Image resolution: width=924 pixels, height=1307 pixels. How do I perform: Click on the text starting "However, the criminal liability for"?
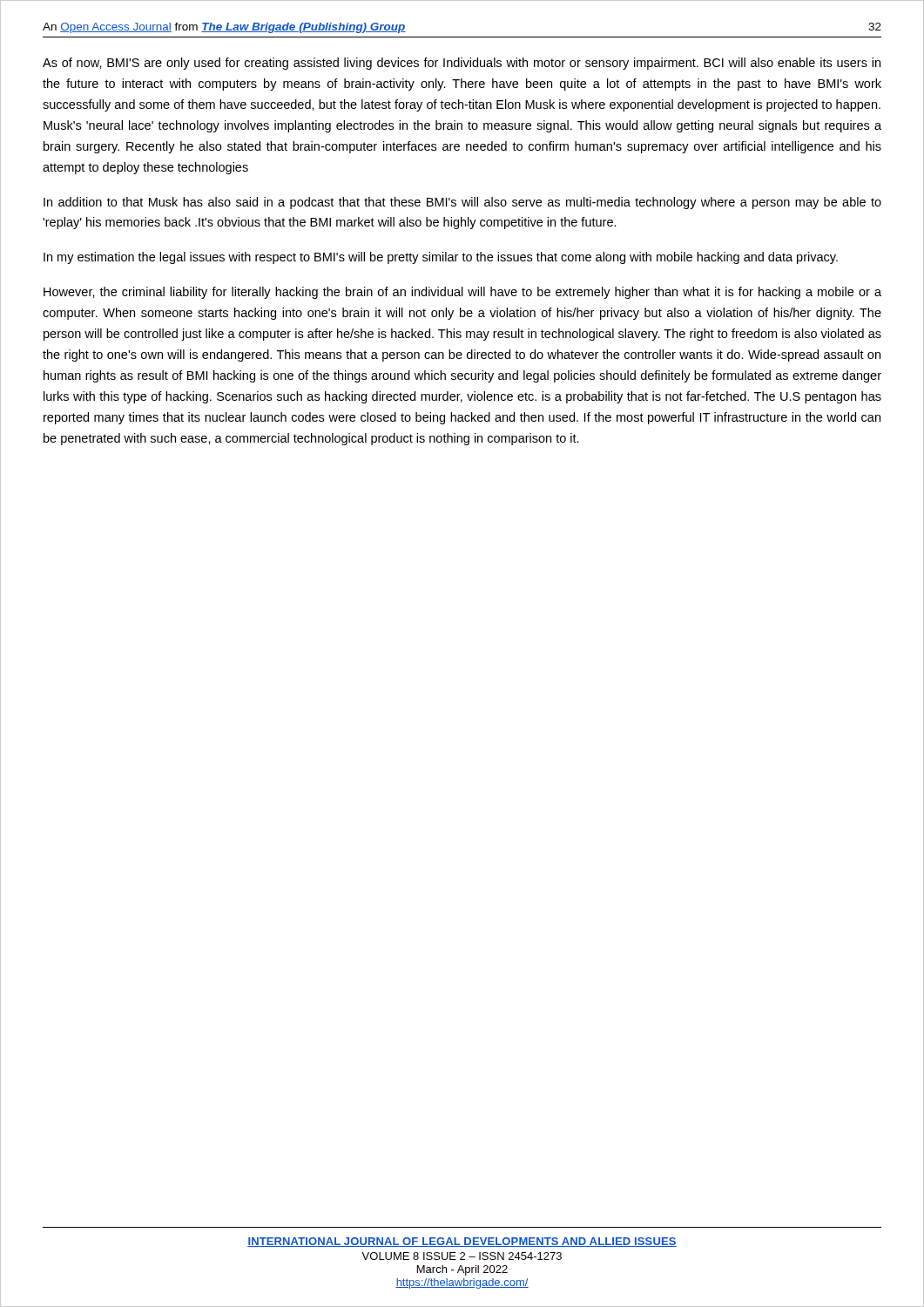[x=462, y=365]
